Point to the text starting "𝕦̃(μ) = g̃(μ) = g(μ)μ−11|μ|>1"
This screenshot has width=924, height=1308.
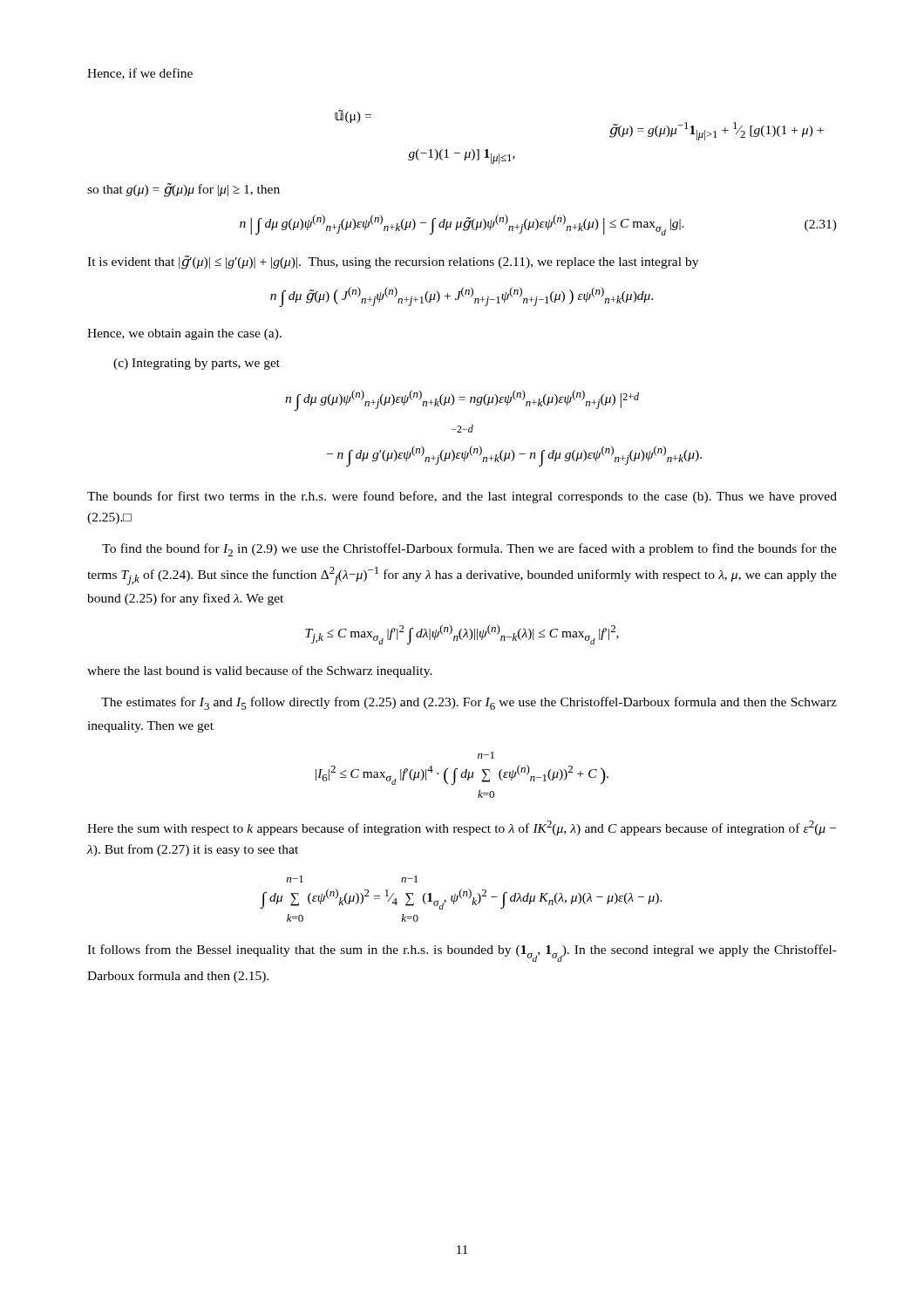point(351,123)
